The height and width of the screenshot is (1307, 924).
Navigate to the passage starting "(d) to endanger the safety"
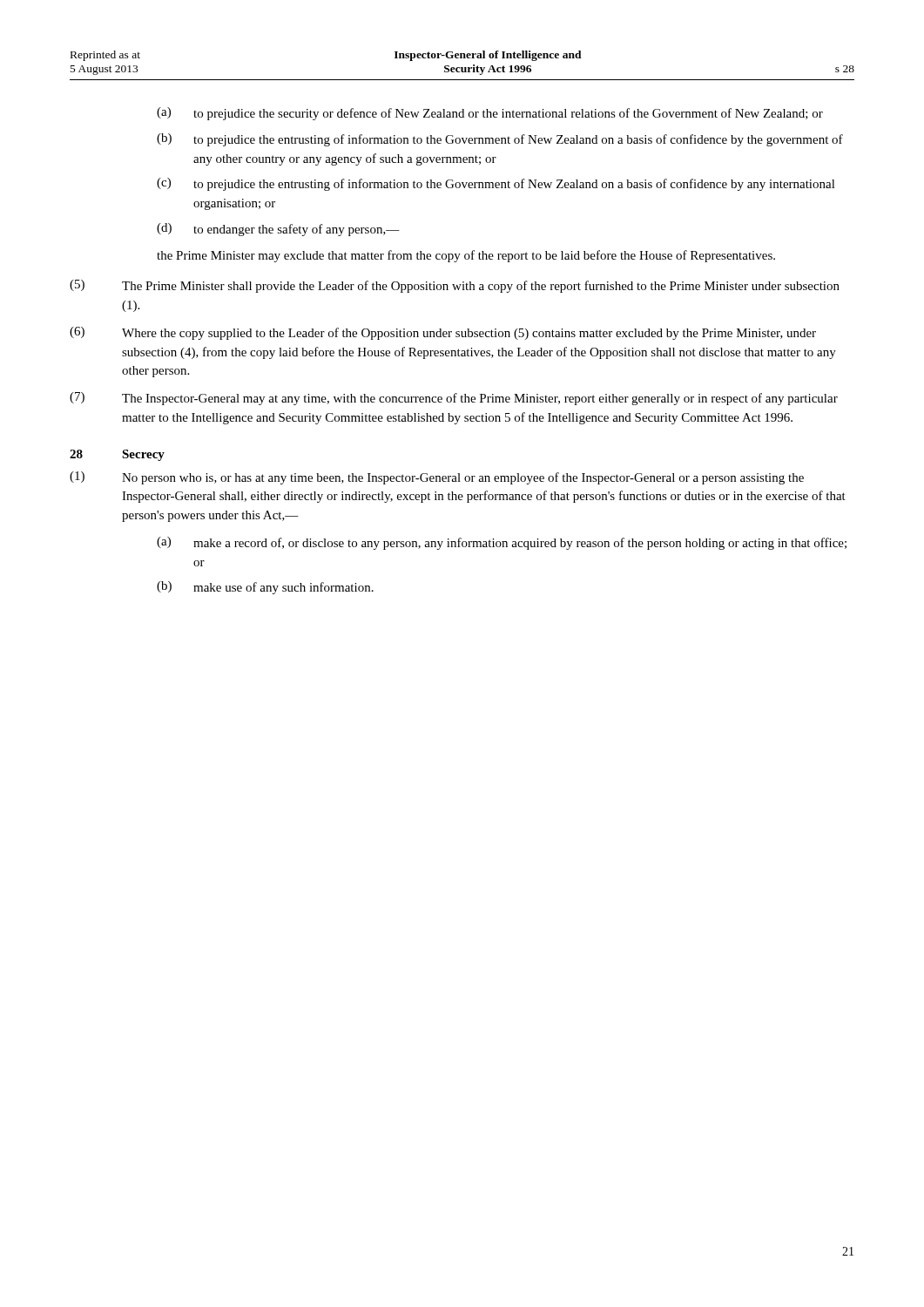(278, 230)
